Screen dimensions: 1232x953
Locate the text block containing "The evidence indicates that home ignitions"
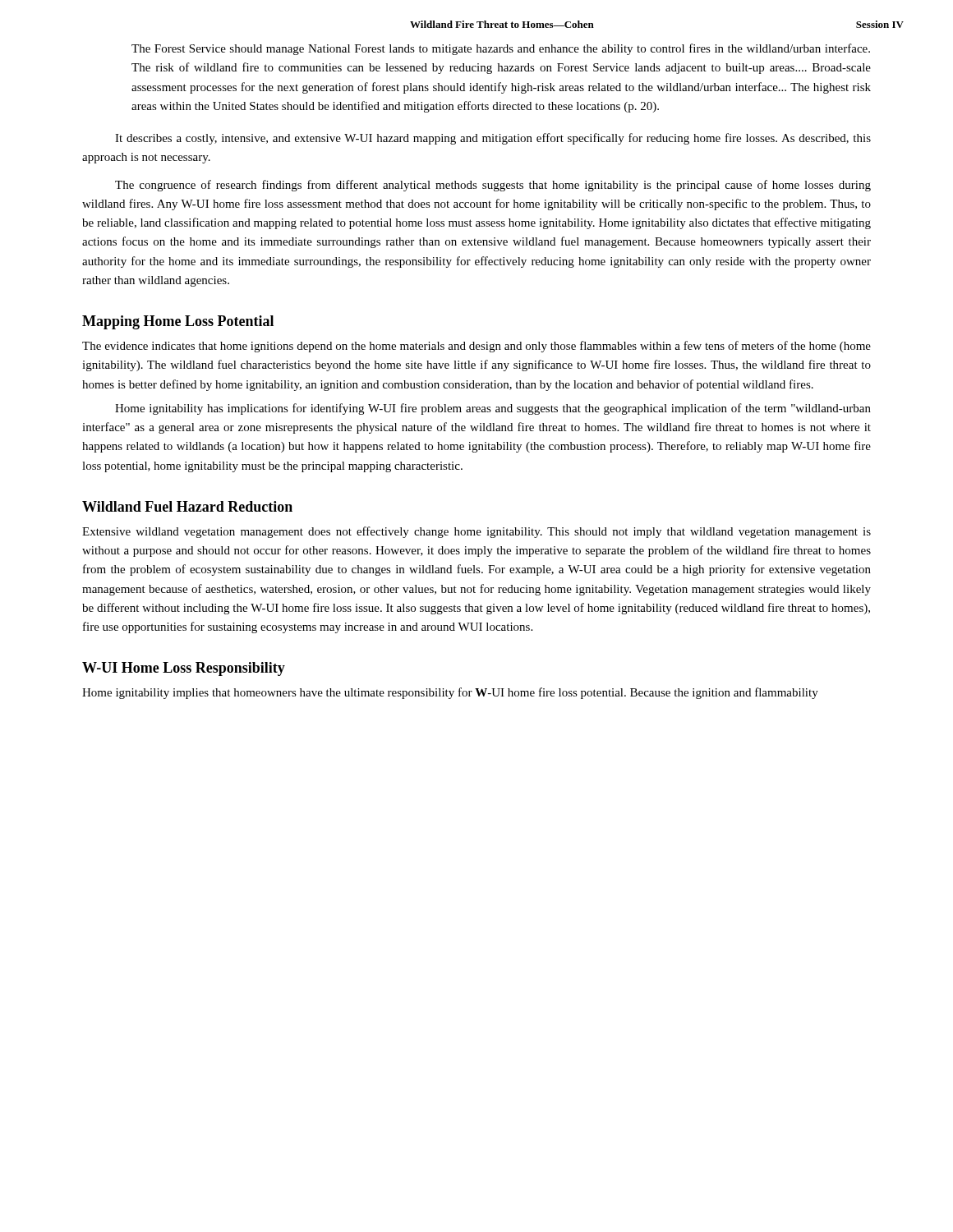tap(476, 365)
